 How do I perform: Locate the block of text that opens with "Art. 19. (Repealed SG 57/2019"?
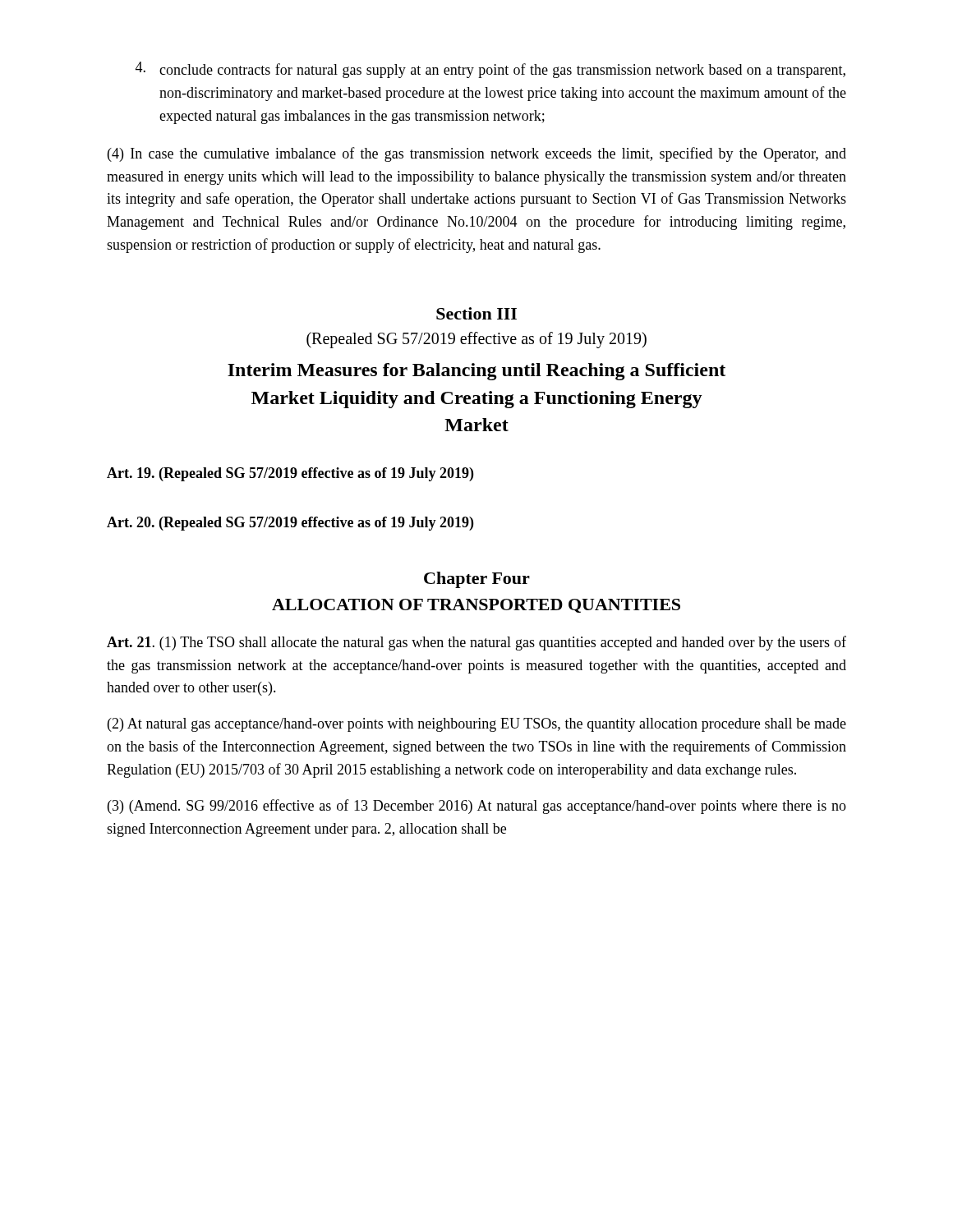pos(290,473)
